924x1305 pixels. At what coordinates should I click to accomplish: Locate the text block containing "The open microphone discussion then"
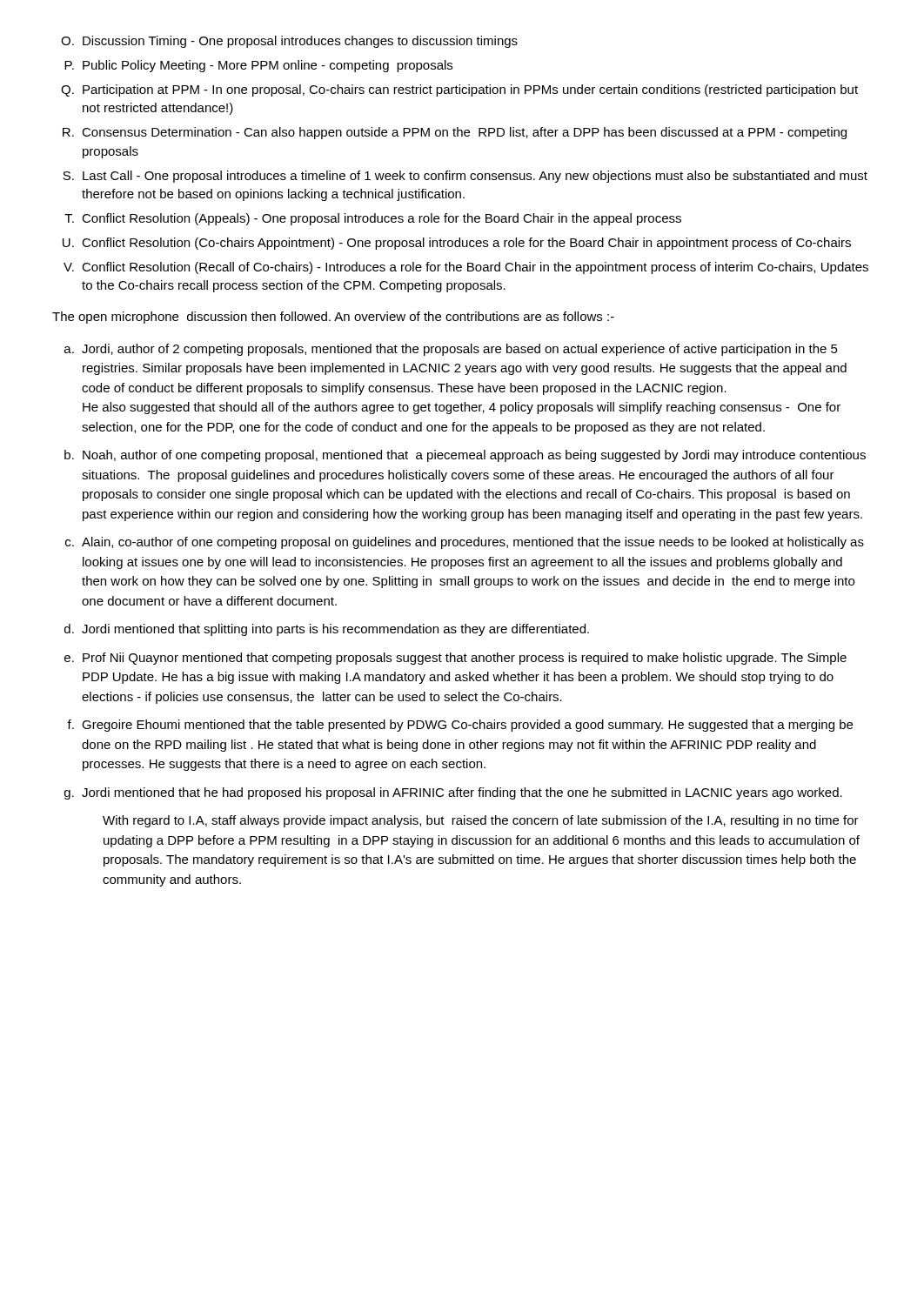333,316
